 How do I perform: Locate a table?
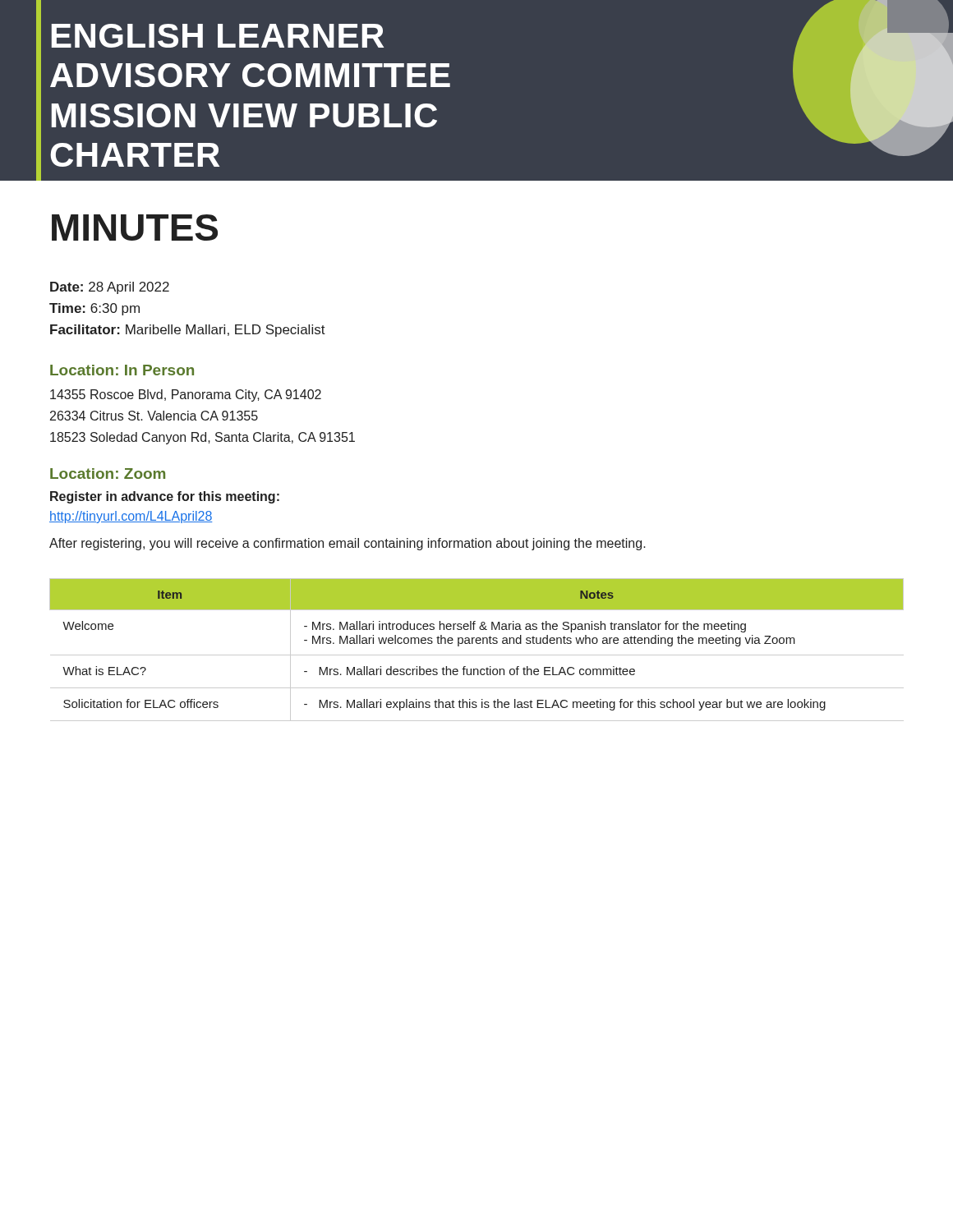[476, 650]
